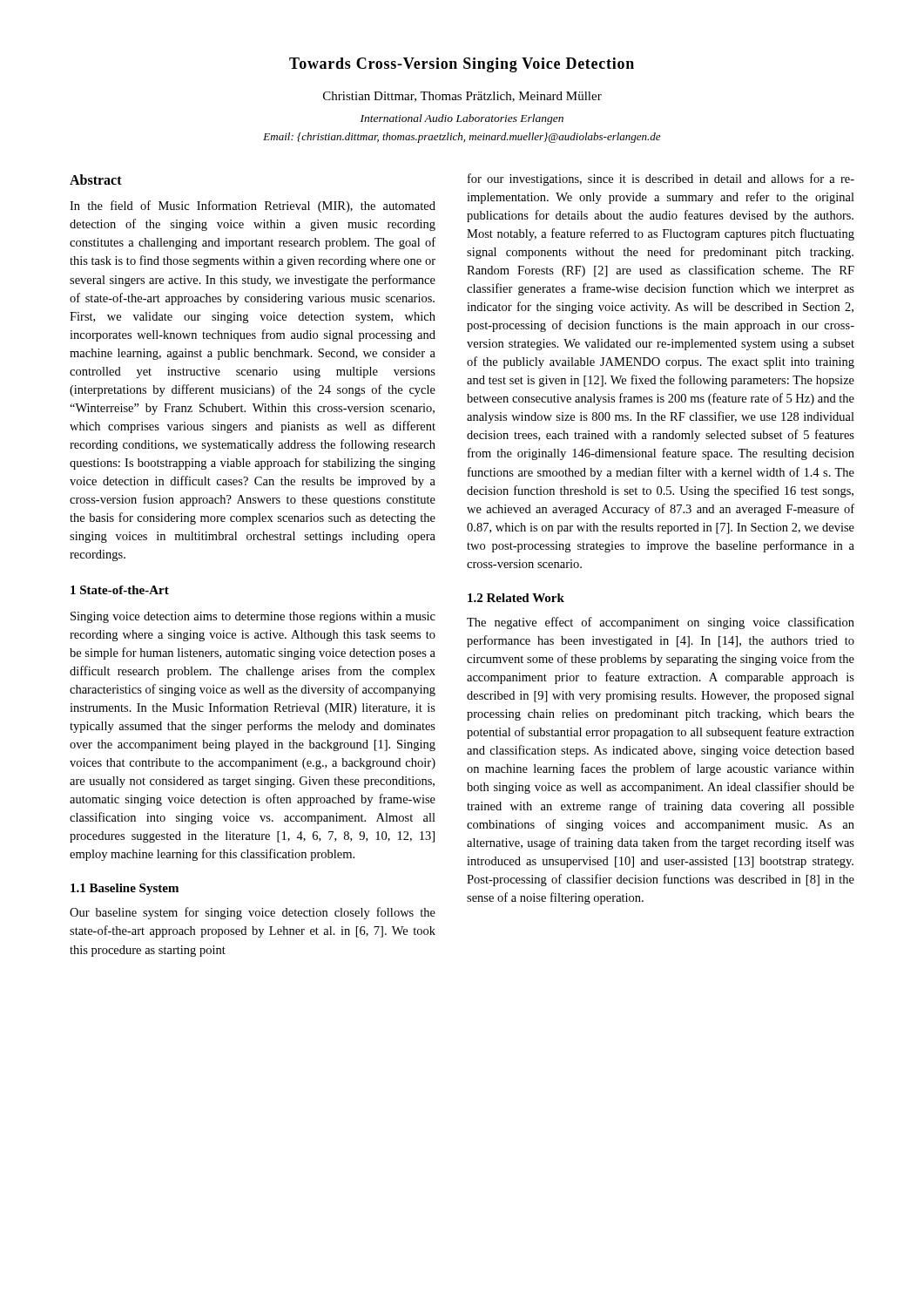Find the block starting "Email: {christian.dittmar, thomas.praetzlich, meinard.mueller}@audiolabs-erlangen.de"
The image size is (924, 1307).
tap(462, 137)
